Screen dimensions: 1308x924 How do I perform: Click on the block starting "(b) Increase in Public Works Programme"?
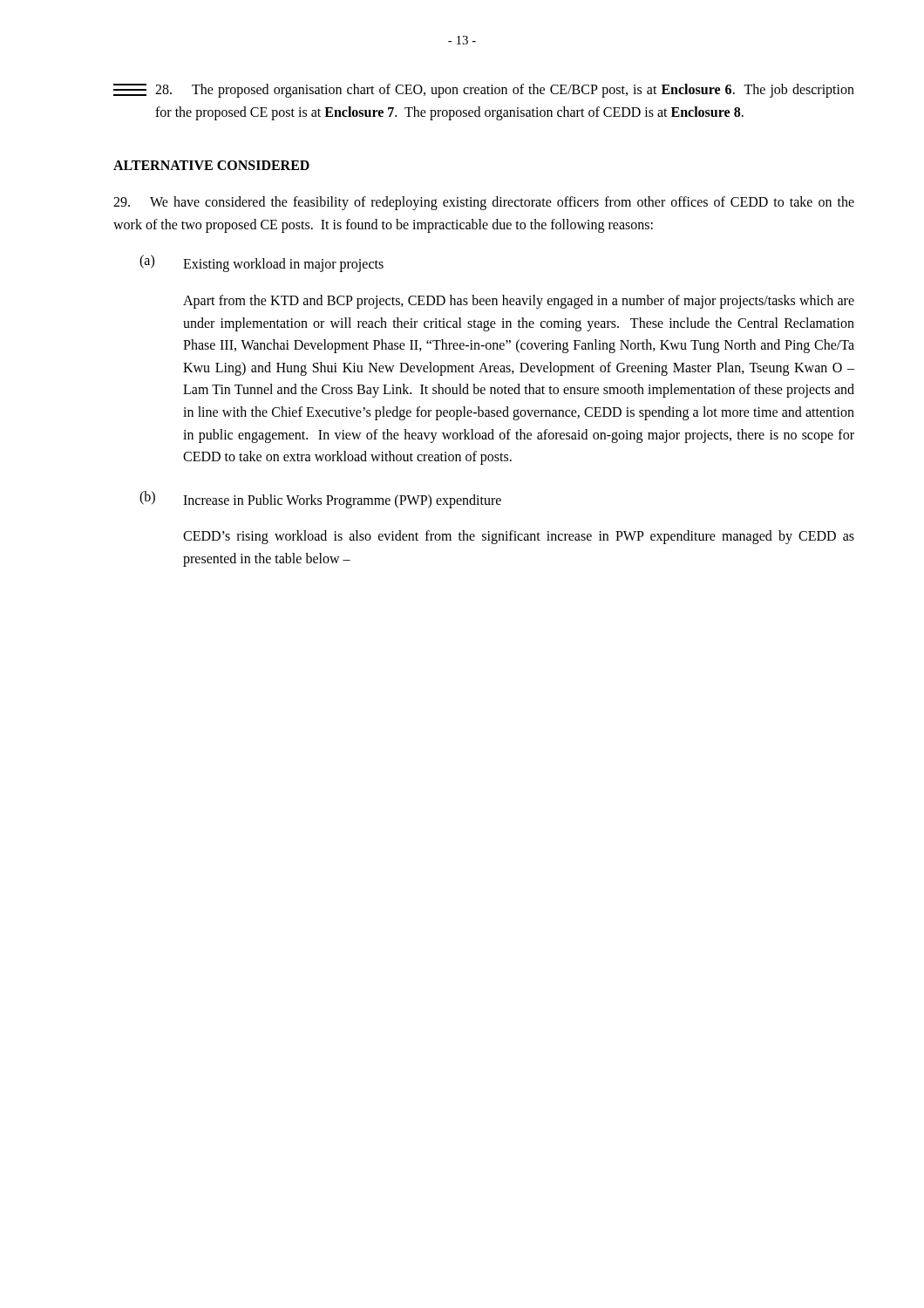(x=321, y=500)
